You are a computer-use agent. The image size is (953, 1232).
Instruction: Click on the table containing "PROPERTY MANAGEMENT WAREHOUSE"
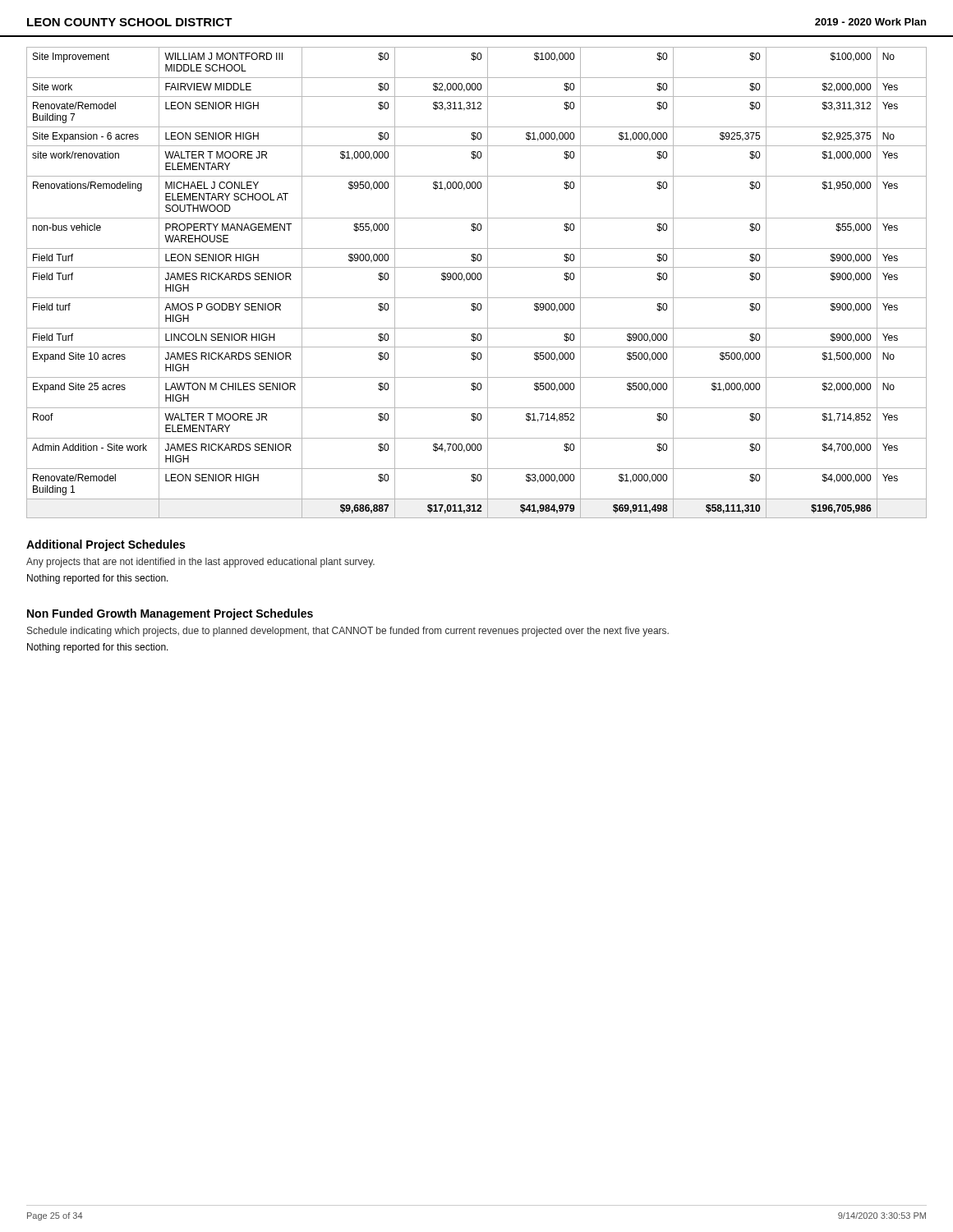pyautogui.click(x=476, y=283)
